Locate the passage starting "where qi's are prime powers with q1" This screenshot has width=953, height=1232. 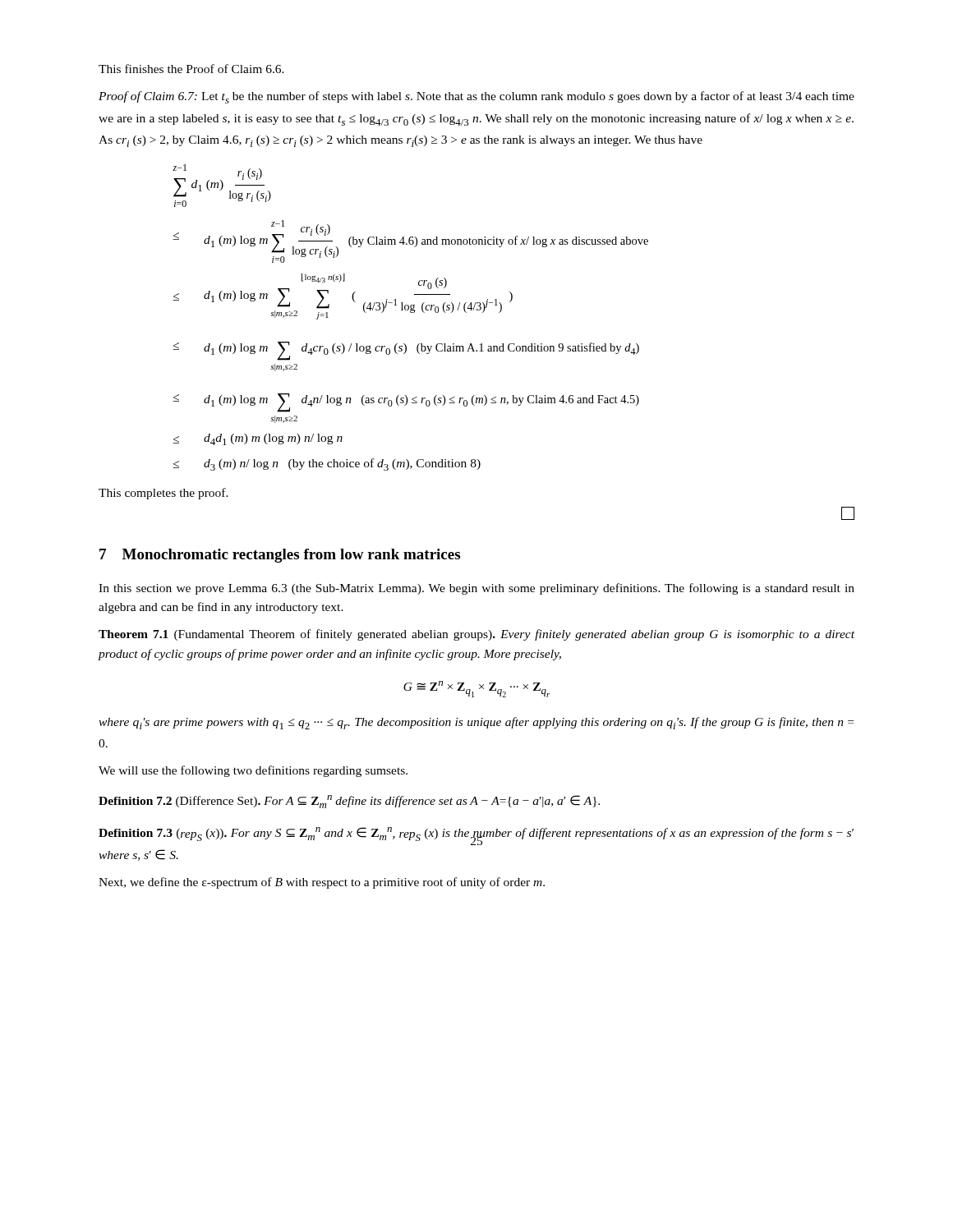click(476, 732)
